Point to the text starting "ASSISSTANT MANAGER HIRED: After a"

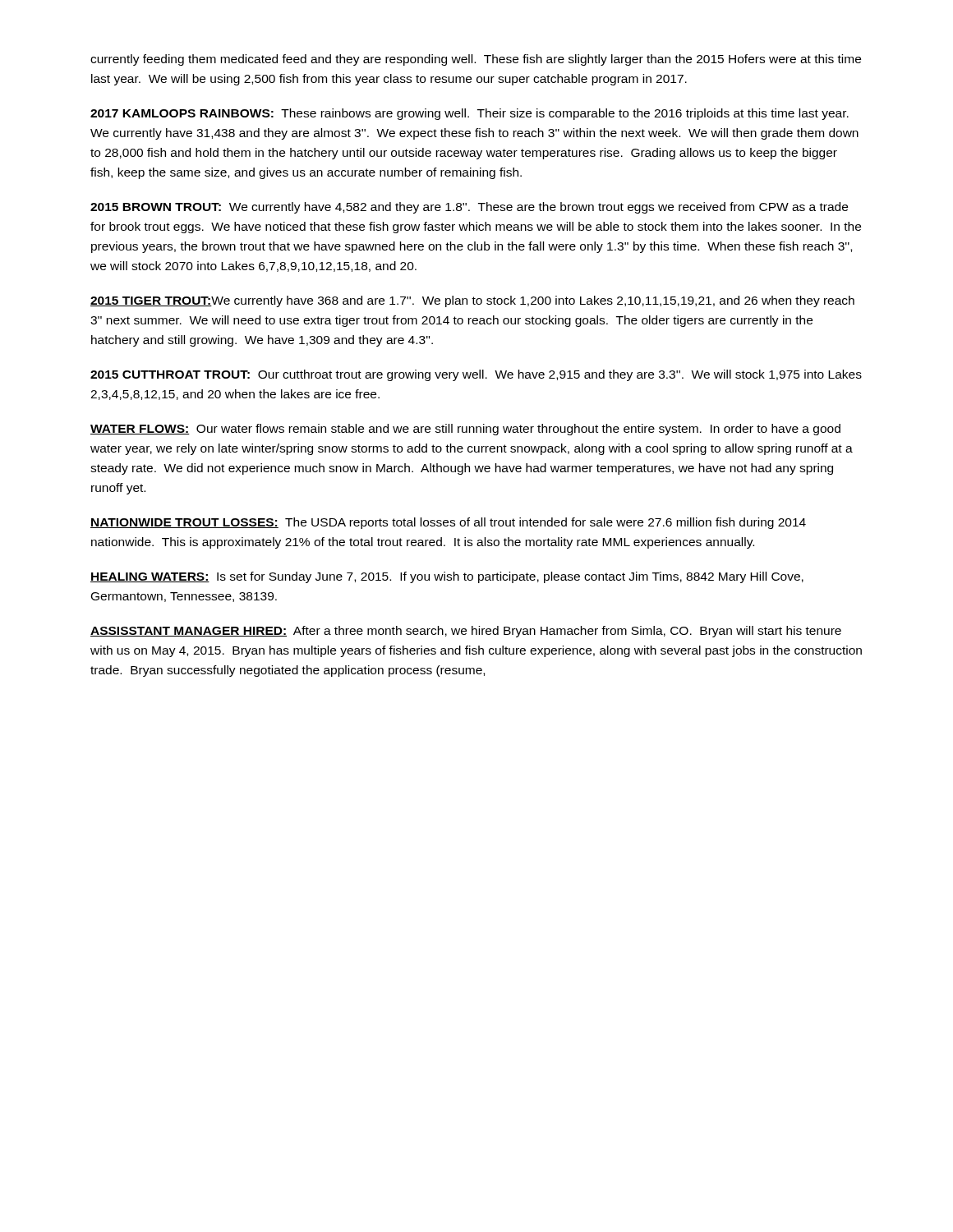pyautogui.click(x=476, y=650)
